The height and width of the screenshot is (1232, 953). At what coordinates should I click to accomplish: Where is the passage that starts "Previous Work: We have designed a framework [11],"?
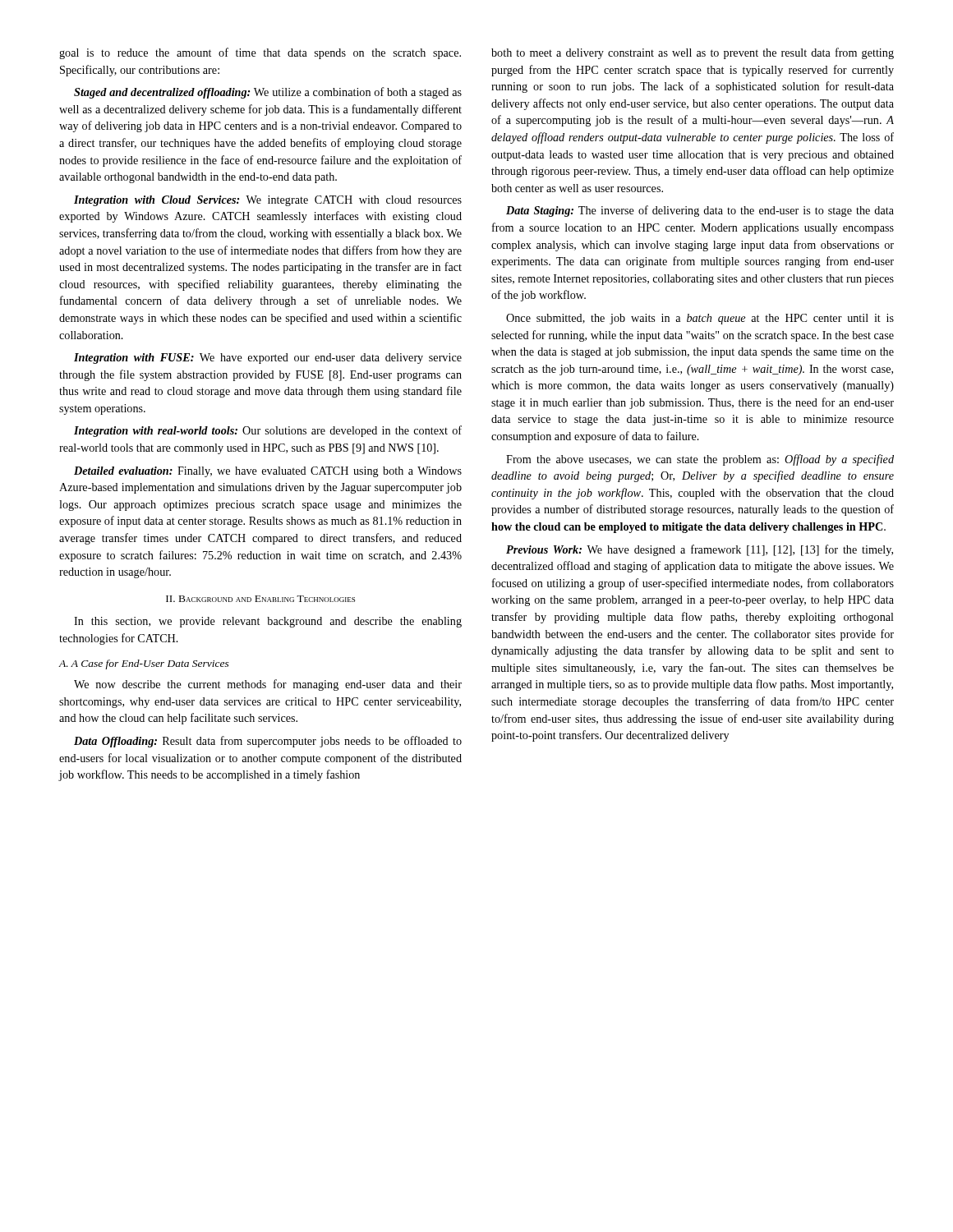693,642
